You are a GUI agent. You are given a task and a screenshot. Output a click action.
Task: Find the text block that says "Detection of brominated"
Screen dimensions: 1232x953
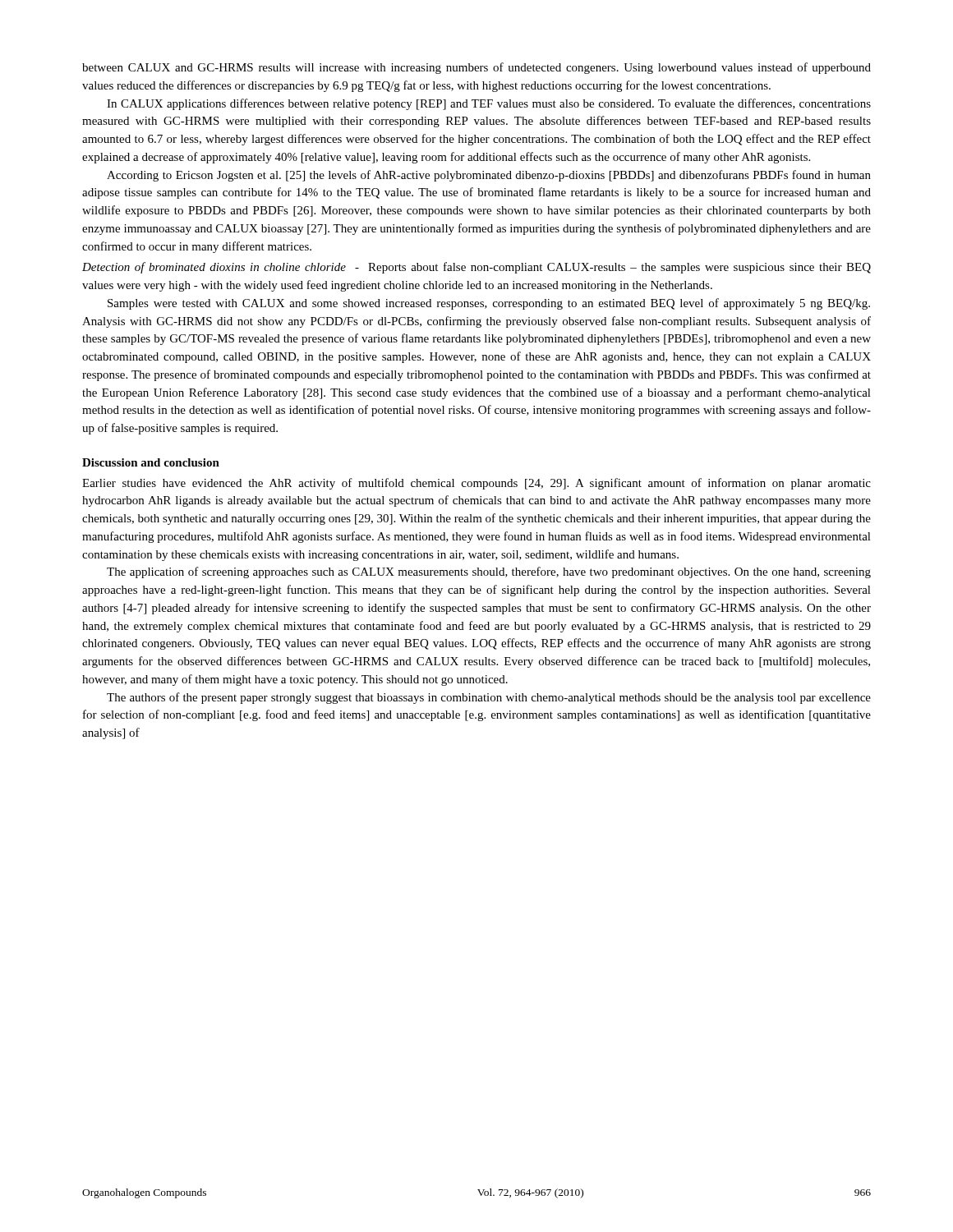click(x=476, y=277)
